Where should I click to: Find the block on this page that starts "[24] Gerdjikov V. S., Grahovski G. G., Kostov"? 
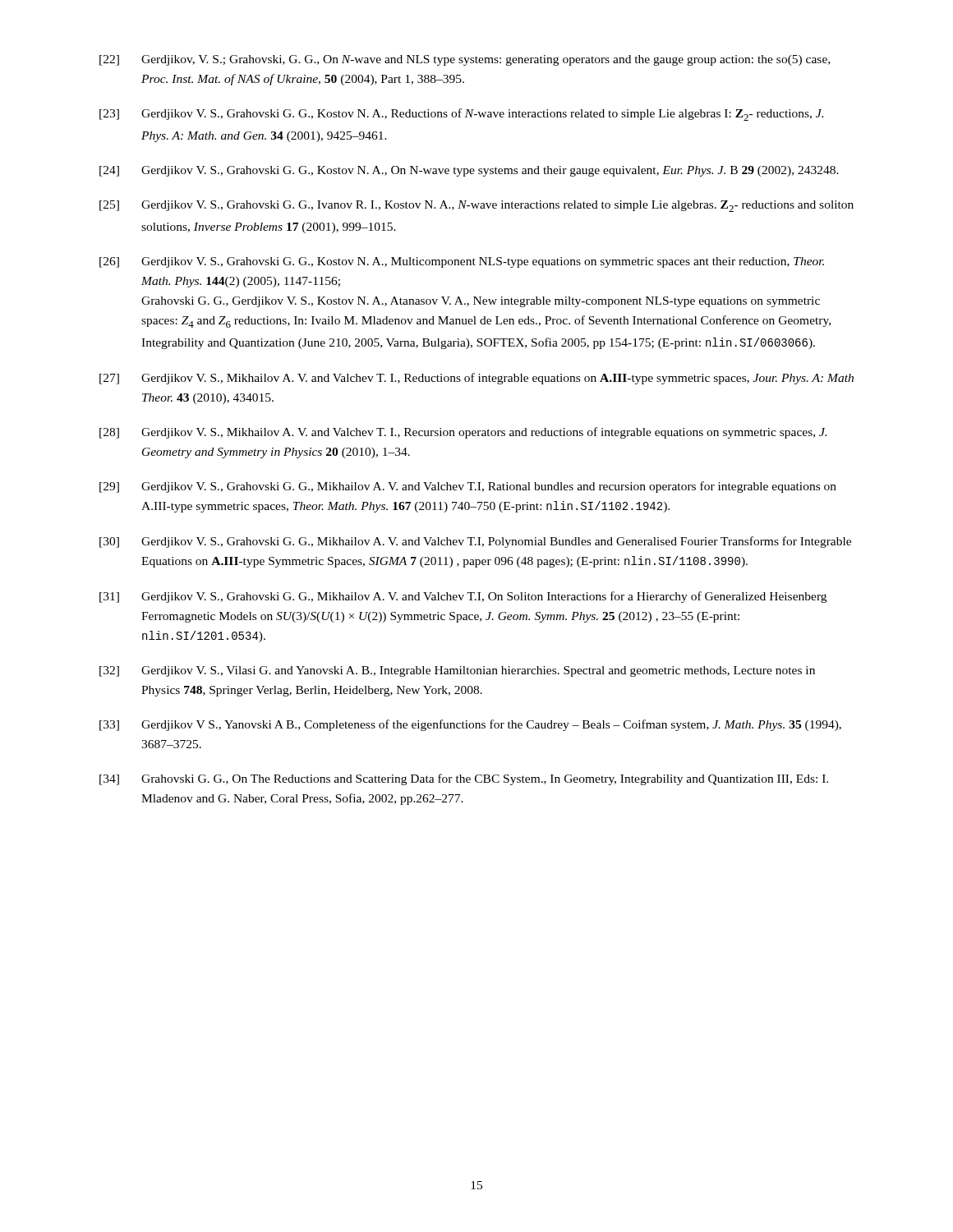[x=476, y=170]
